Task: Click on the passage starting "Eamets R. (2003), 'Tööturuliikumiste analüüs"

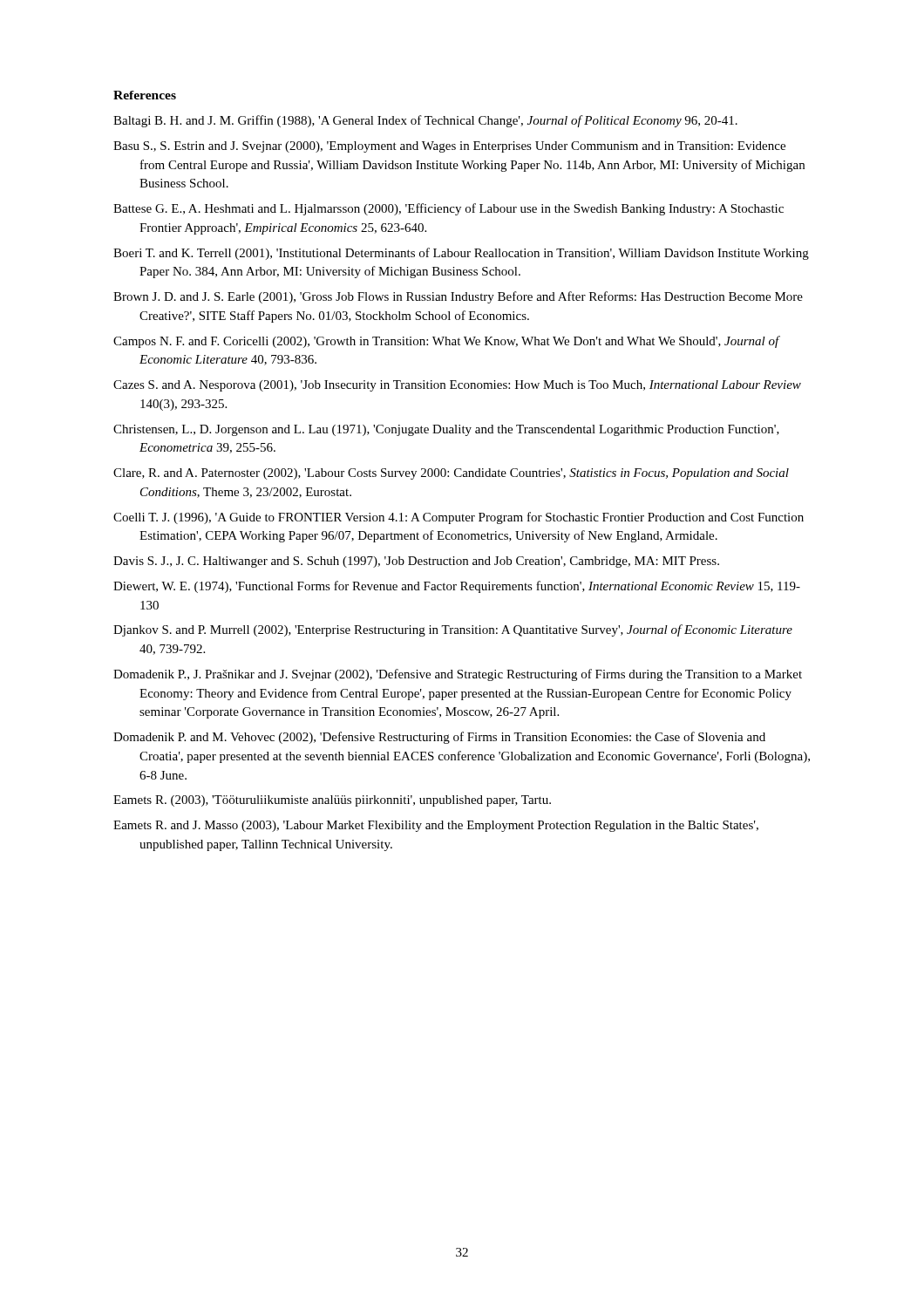Action: coord(333,800)
